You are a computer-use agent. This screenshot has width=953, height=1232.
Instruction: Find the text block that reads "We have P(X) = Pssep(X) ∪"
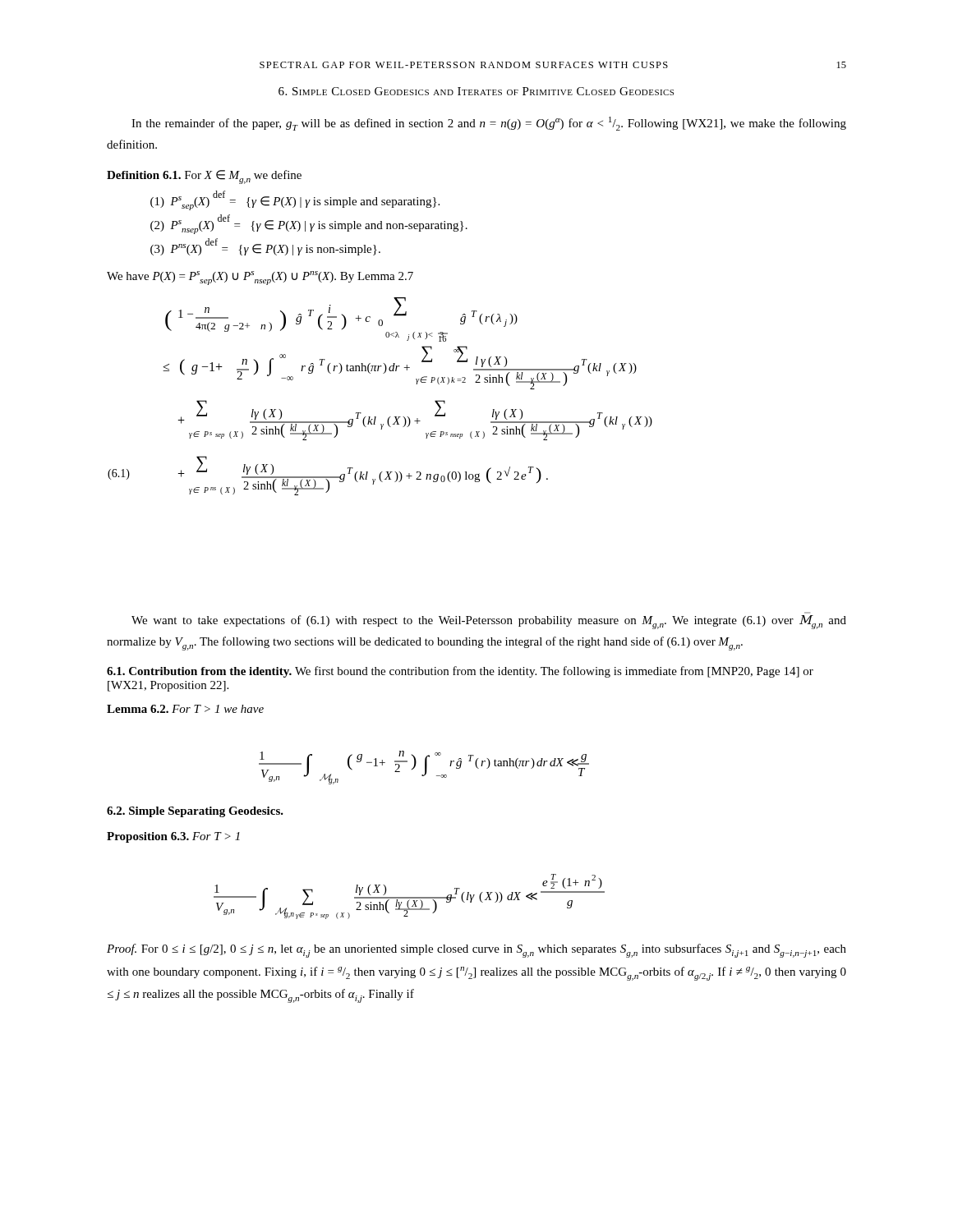point(260,276)
